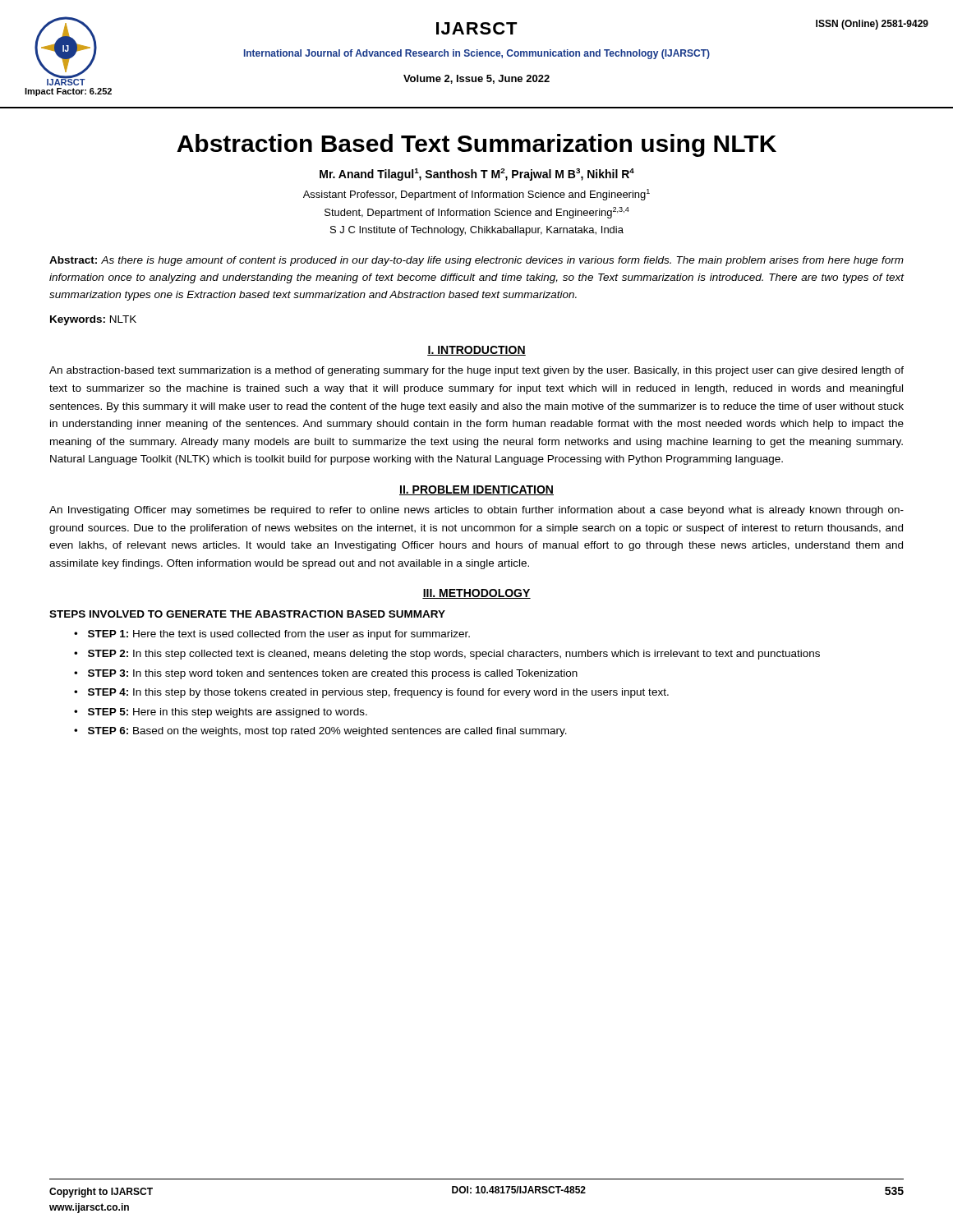Click on the list item that says "STEP 1: Here the text is used collected"
The image size is (953, 1232).
(x=278, y=634)
